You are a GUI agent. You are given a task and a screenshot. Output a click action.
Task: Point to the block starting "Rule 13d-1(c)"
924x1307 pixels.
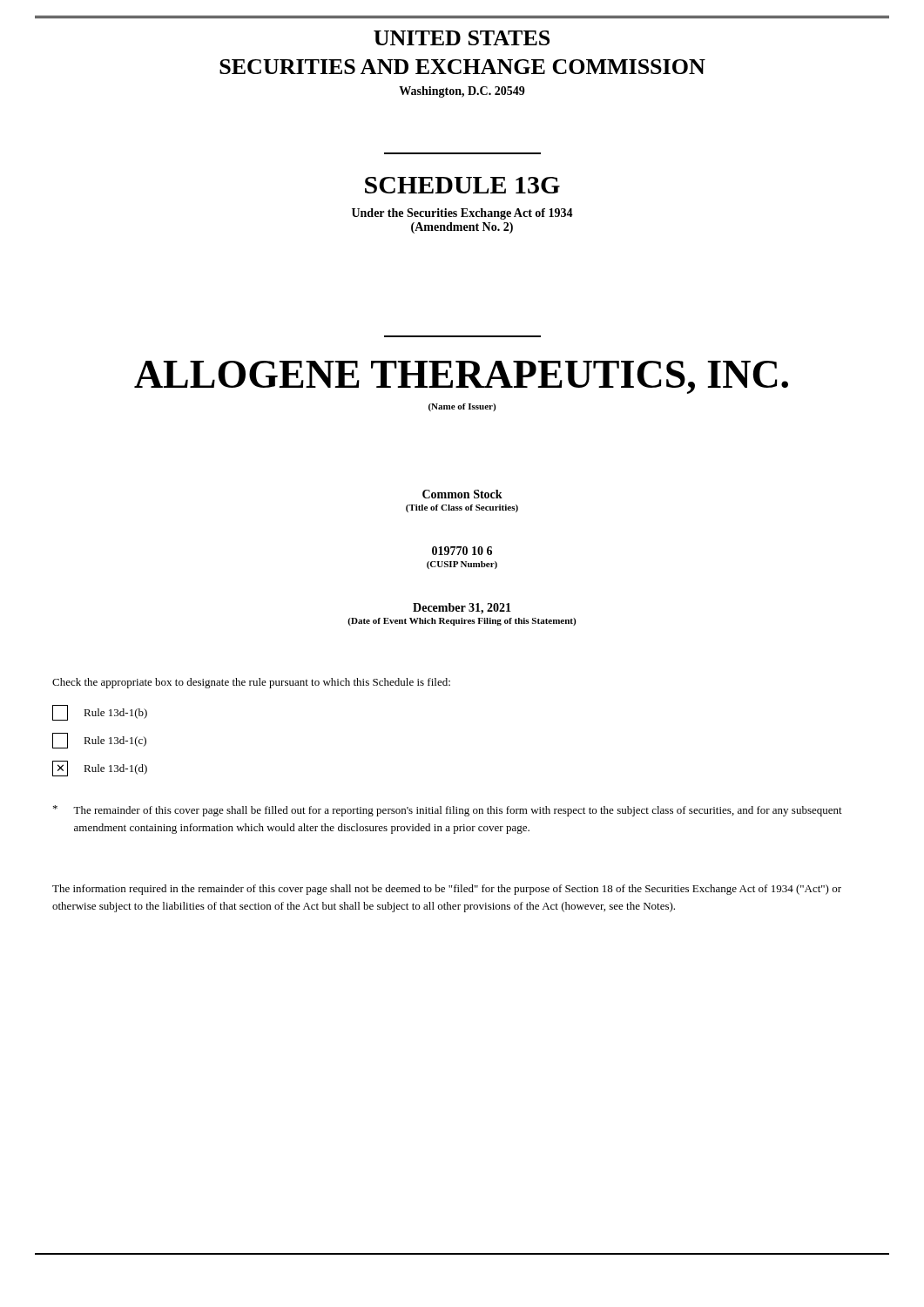99,741
